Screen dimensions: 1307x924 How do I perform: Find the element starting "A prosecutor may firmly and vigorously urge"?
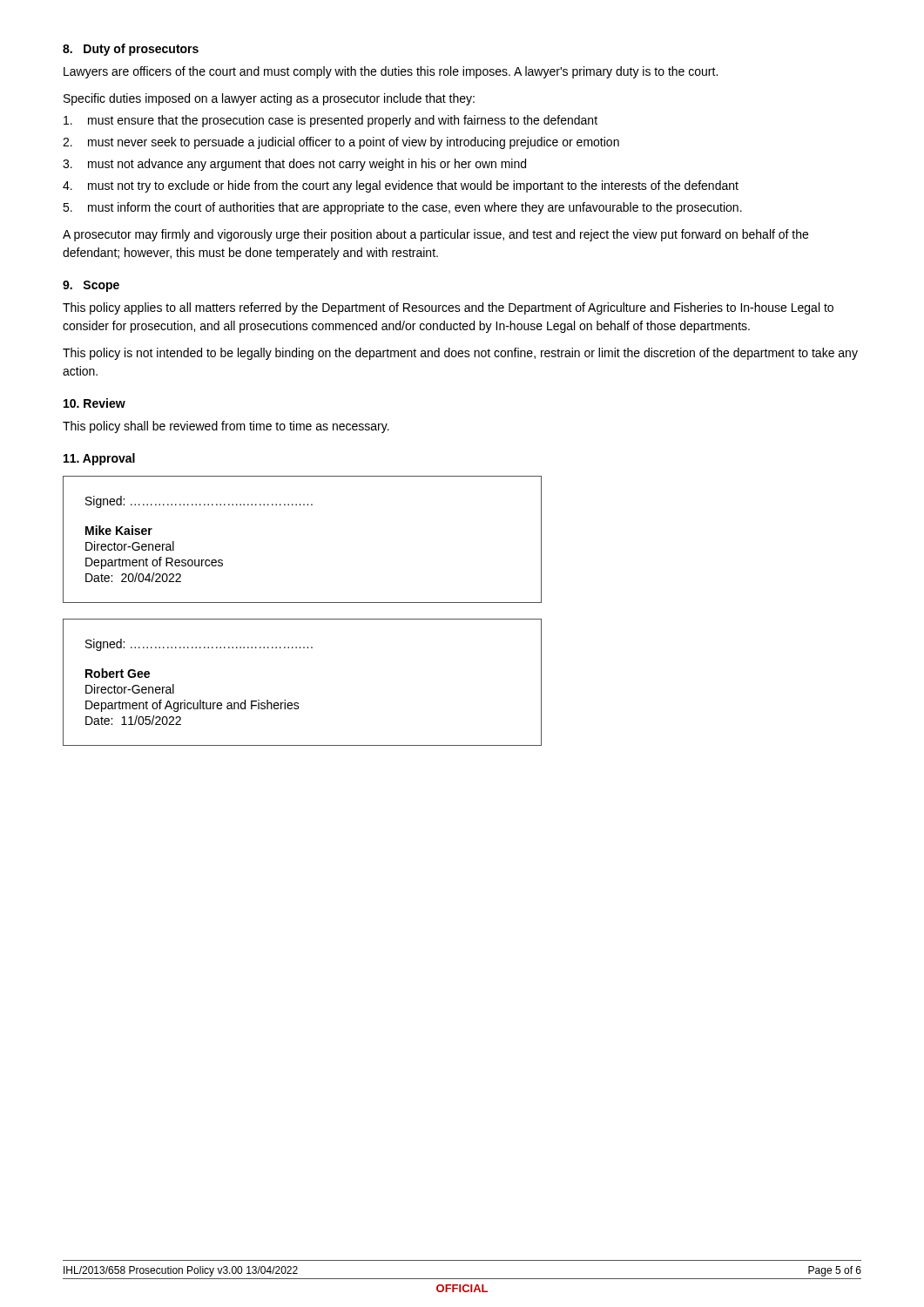click(x=436, y=244)
